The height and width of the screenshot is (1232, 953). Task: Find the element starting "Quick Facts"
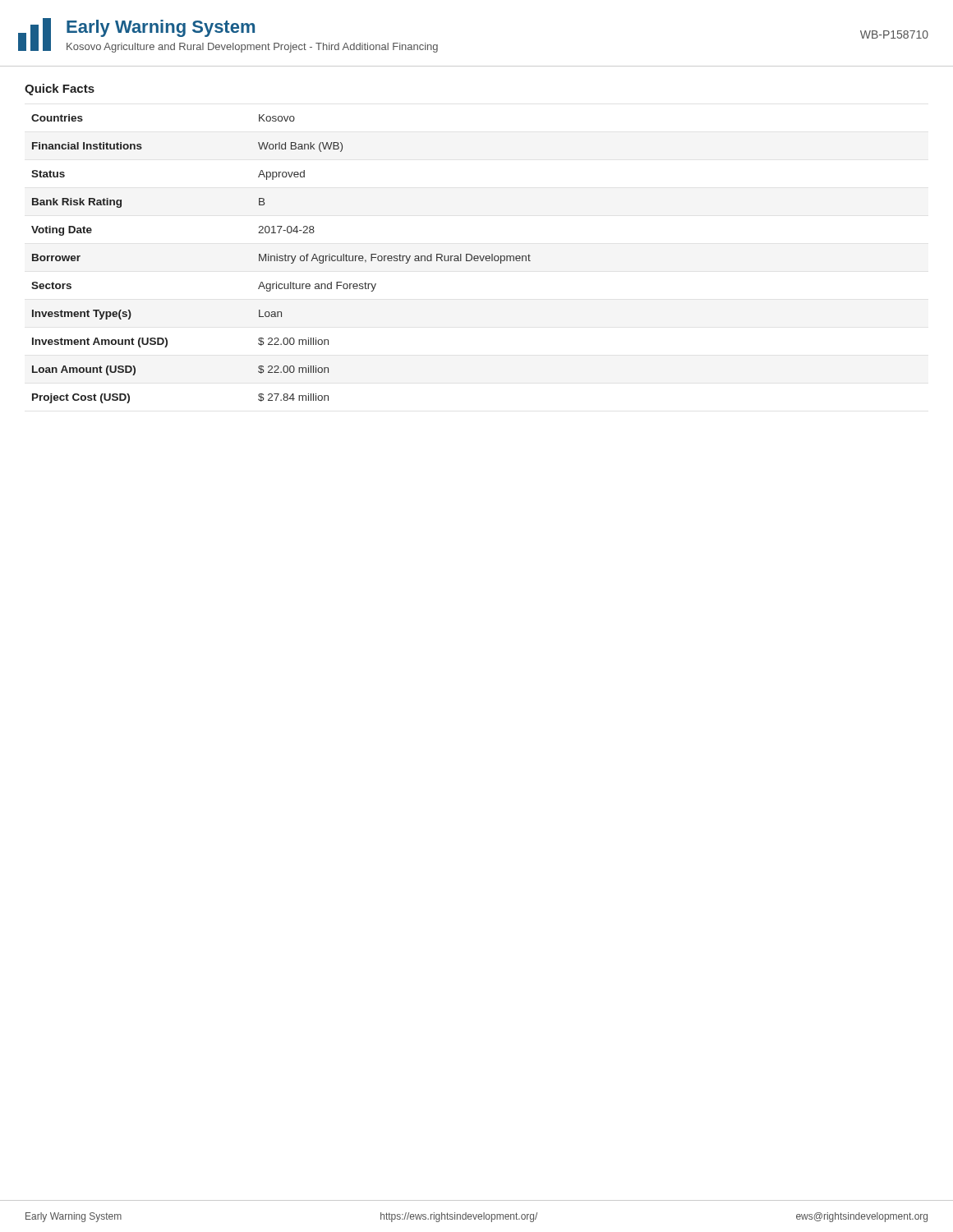click(60, 88)
